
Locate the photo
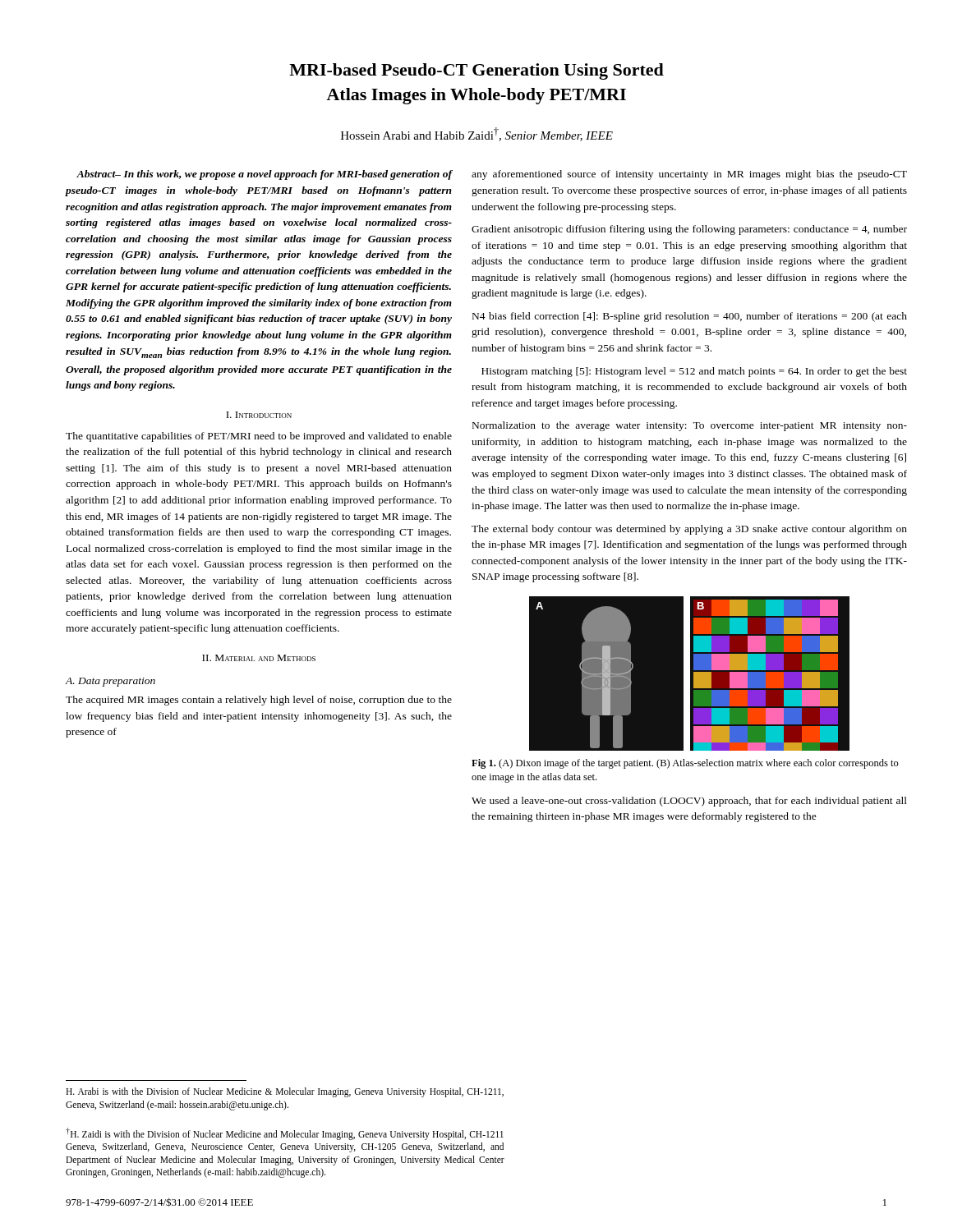[689, 674]
